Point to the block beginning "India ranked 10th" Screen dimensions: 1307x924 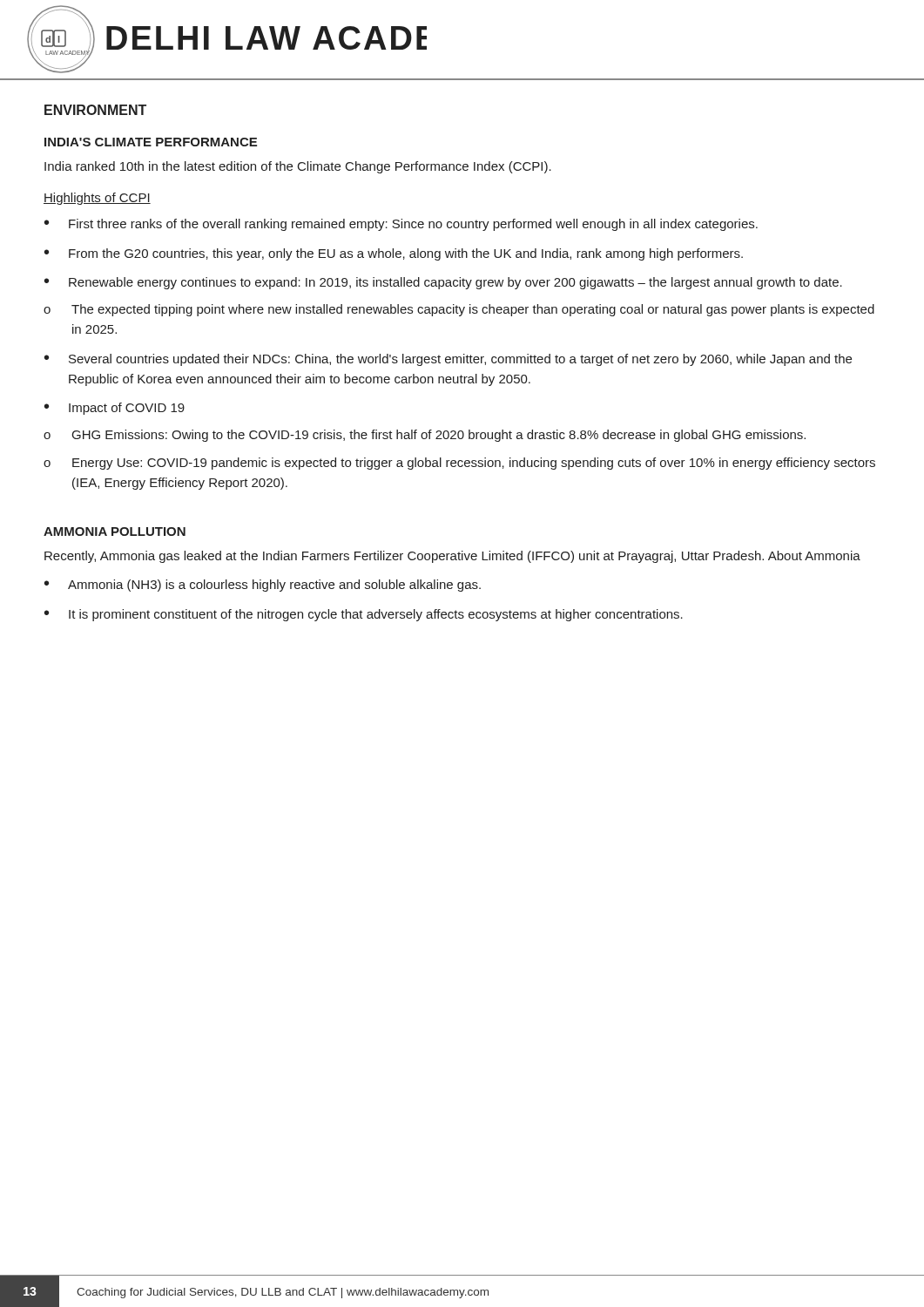[298, 166]
